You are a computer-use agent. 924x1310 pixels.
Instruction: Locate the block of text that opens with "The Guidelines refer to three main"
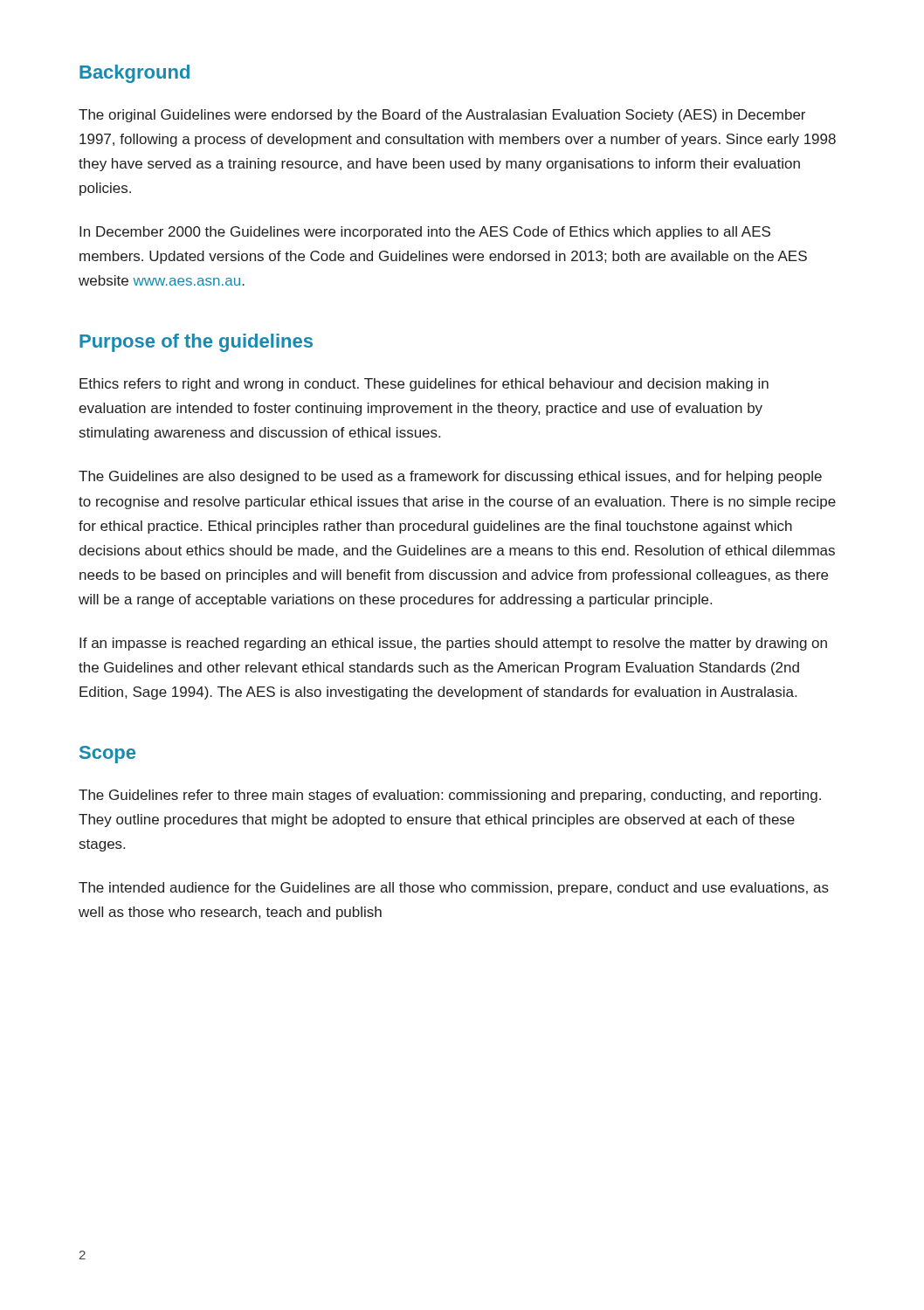point(450,820)
